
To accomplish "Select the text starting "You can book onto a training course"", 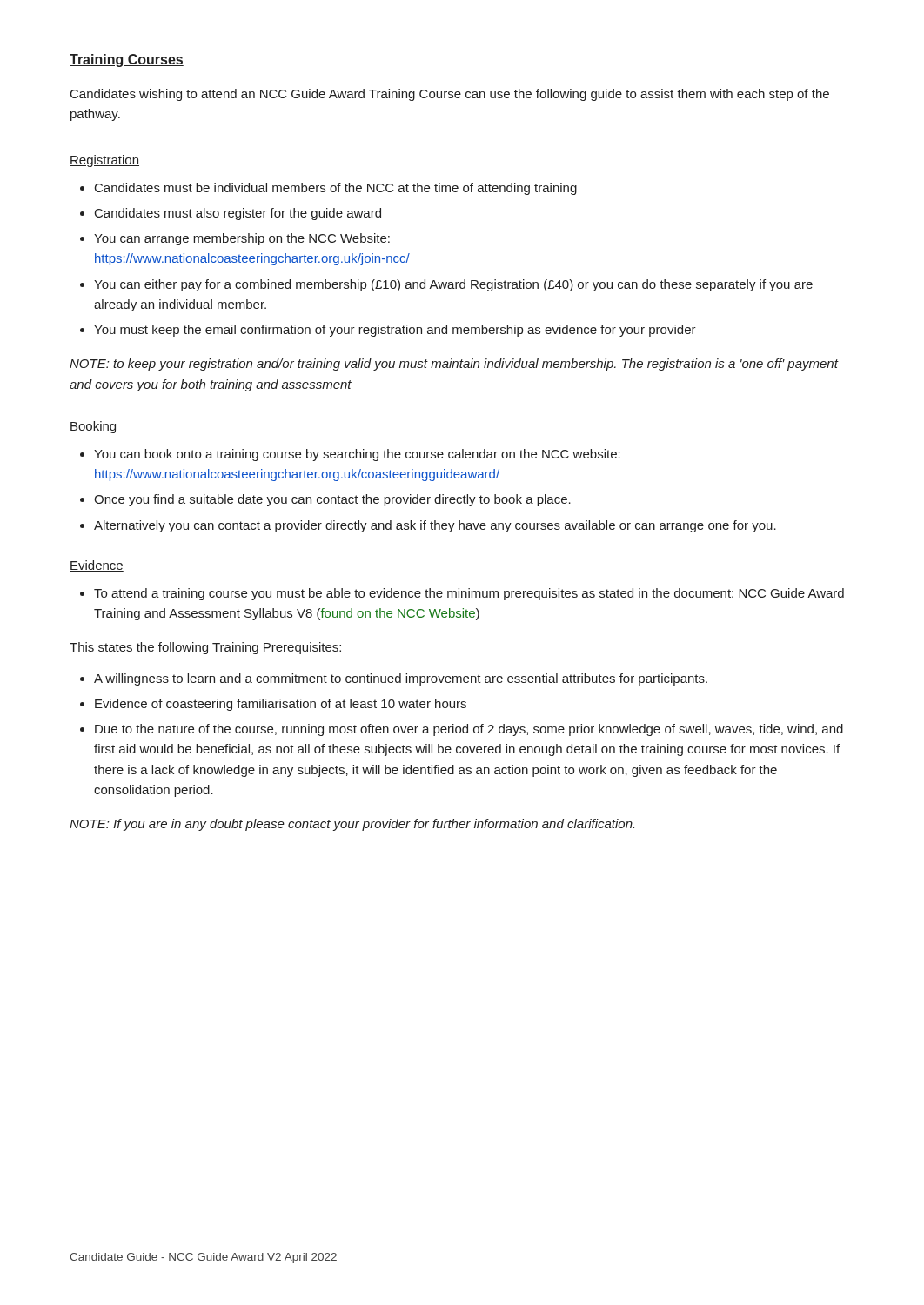I will click(357, 464).
